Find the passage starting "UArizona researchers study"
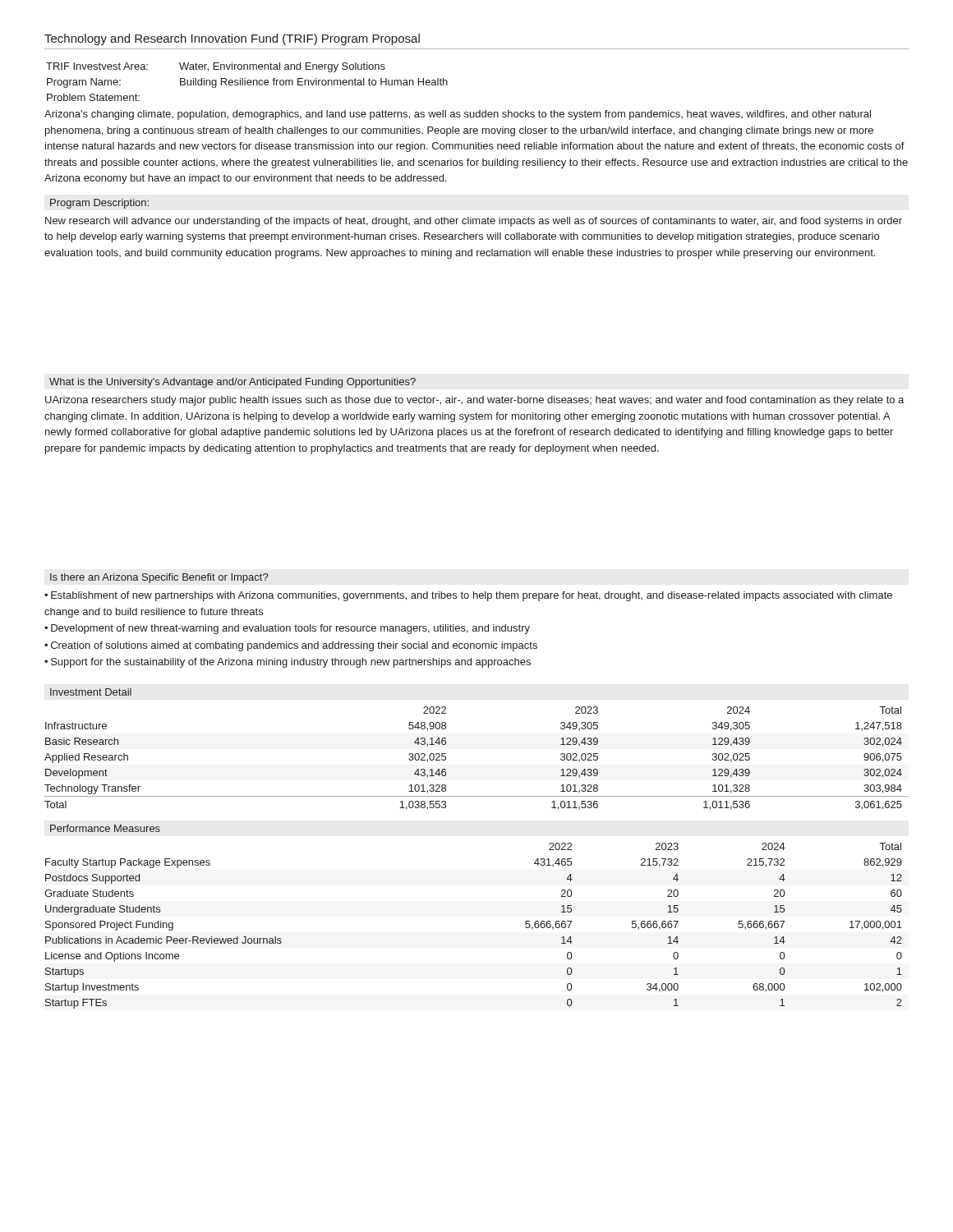953x1232 pixels. (x=474, y=424)
